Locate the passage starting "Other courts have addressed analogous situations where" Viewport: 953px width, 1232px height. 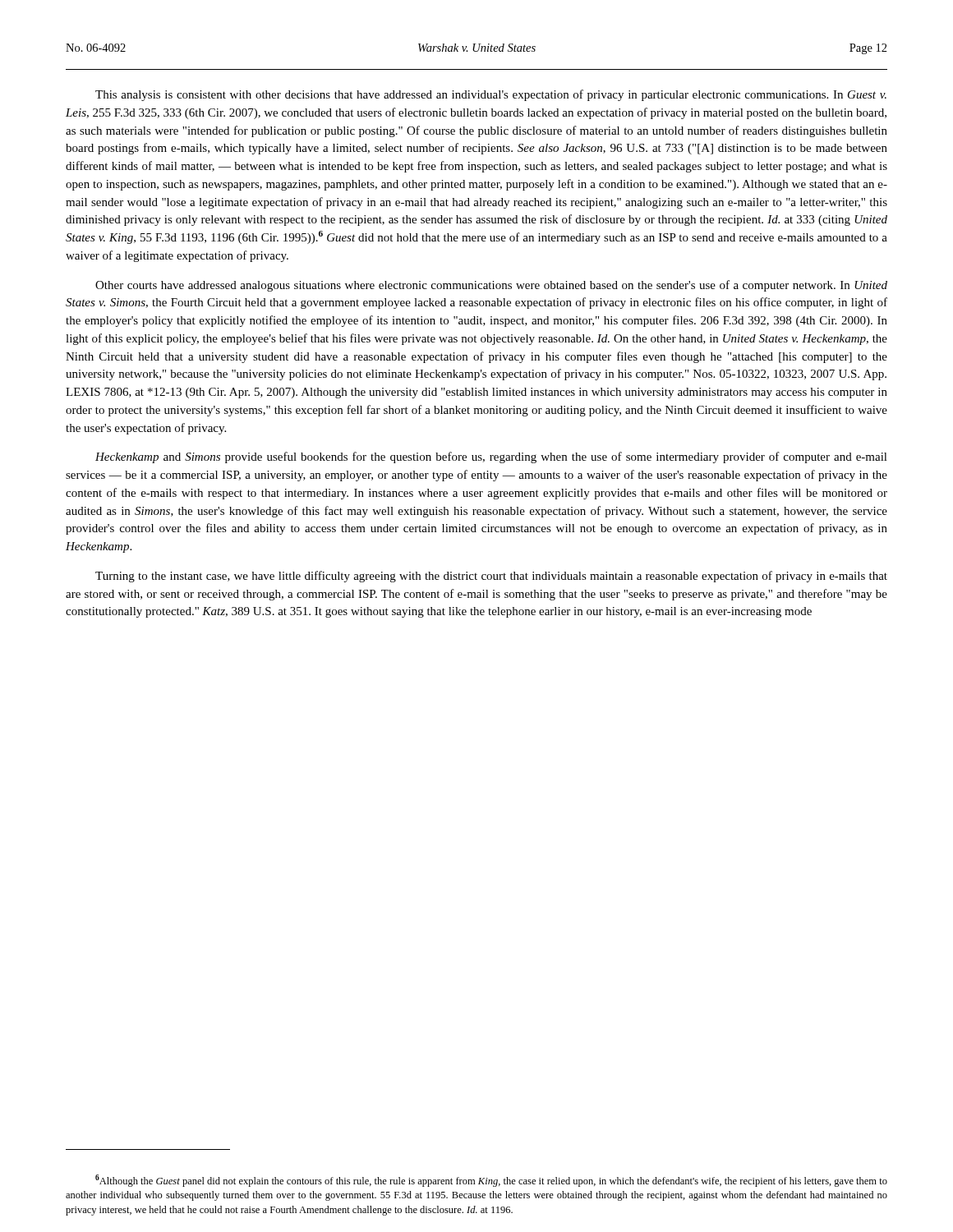(476, 357)
